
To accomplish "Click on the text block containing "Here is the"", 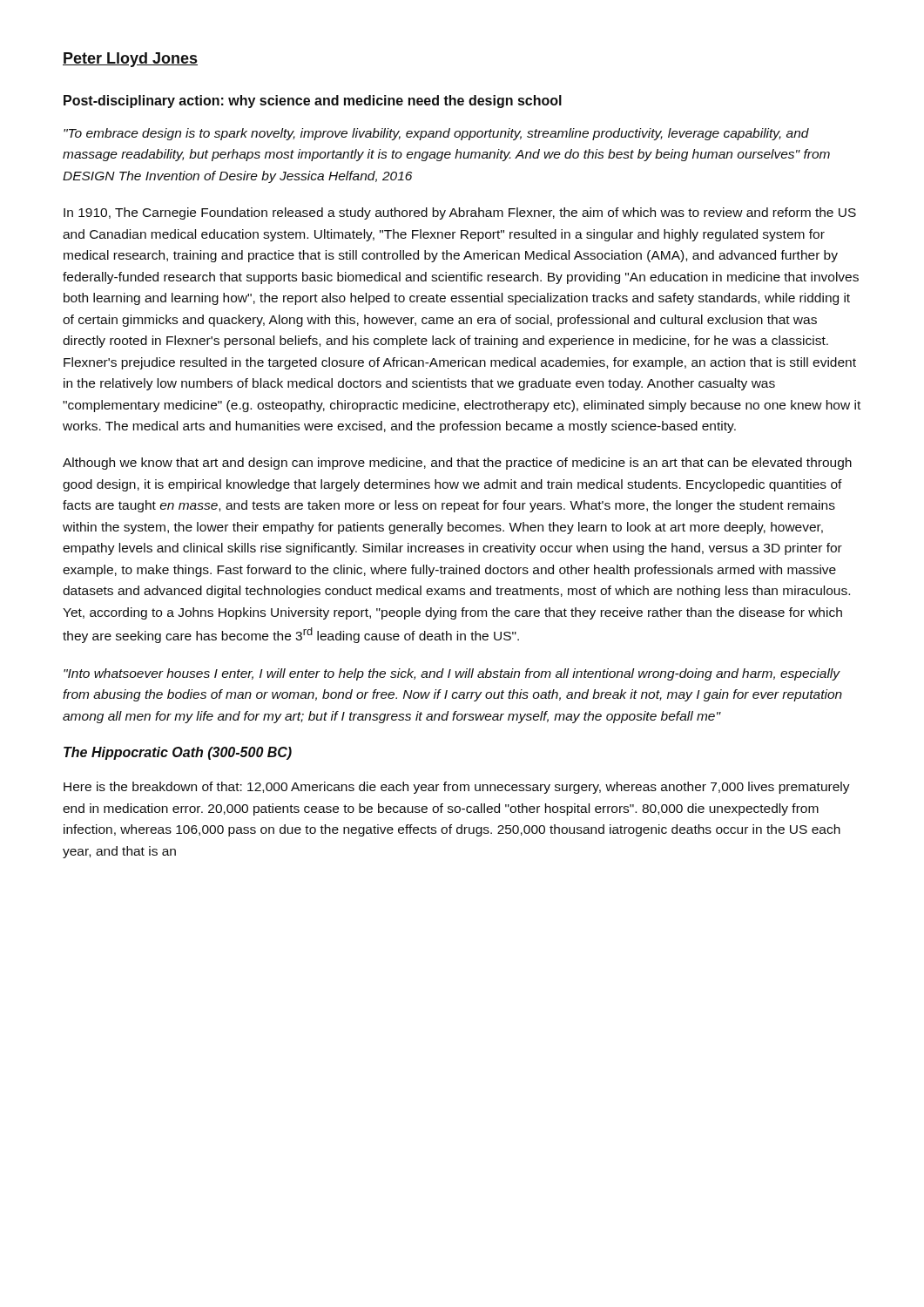I will tap(456, 819).
